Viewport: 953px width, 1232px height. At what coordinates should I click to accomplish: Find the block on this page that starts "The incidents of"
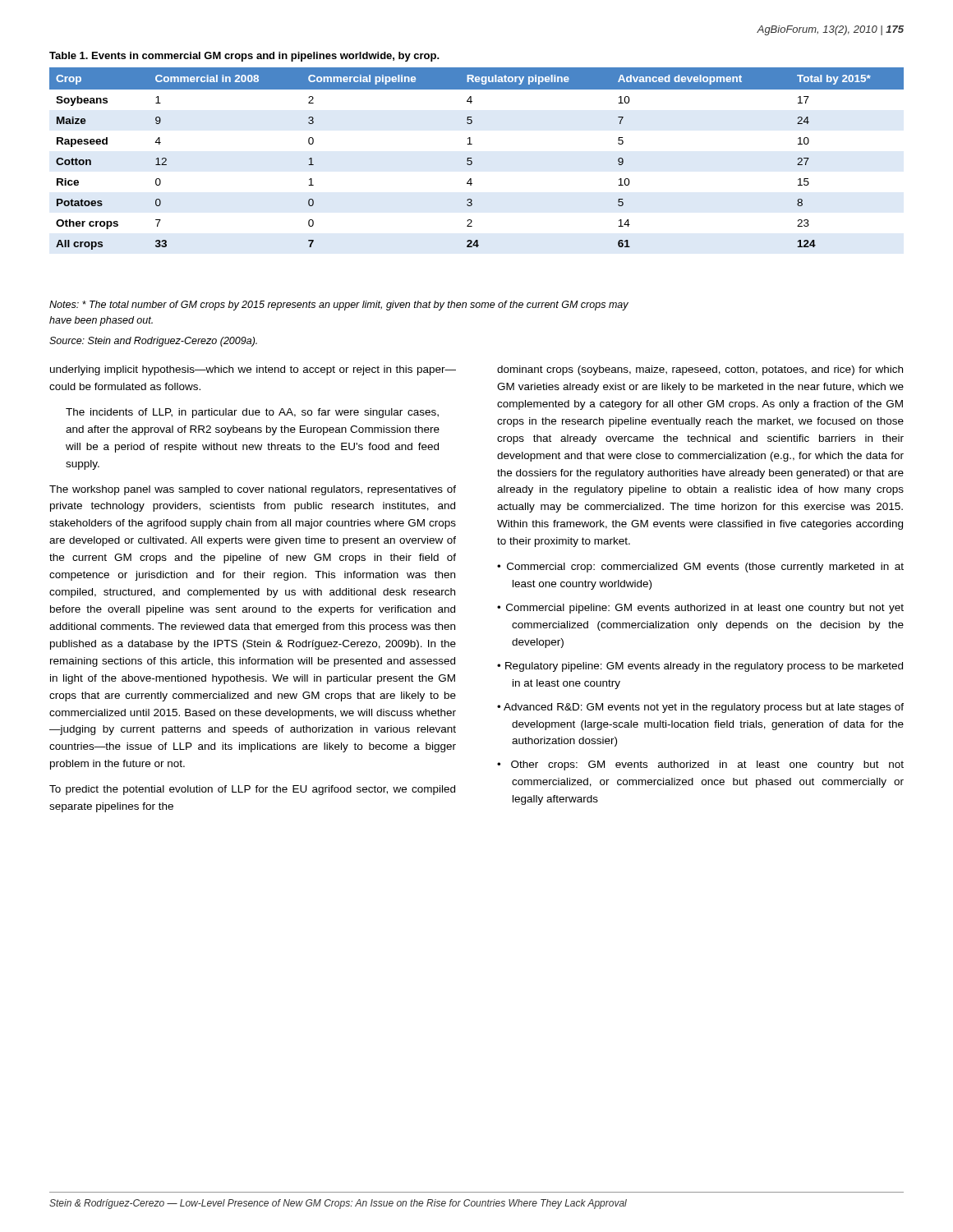pos(253,438)
